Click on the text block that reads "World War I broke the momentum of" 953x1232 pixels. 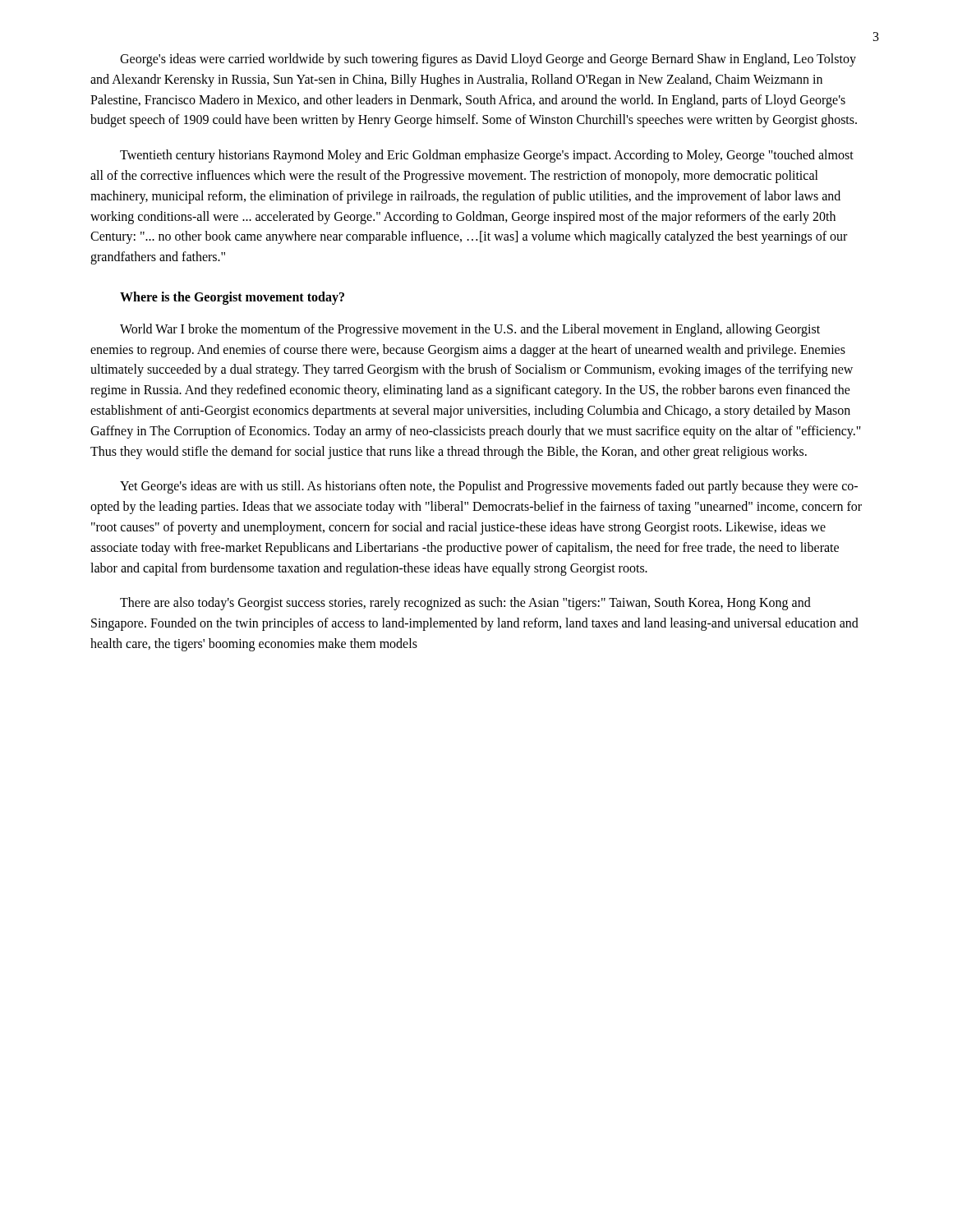(x=476, y=390)
